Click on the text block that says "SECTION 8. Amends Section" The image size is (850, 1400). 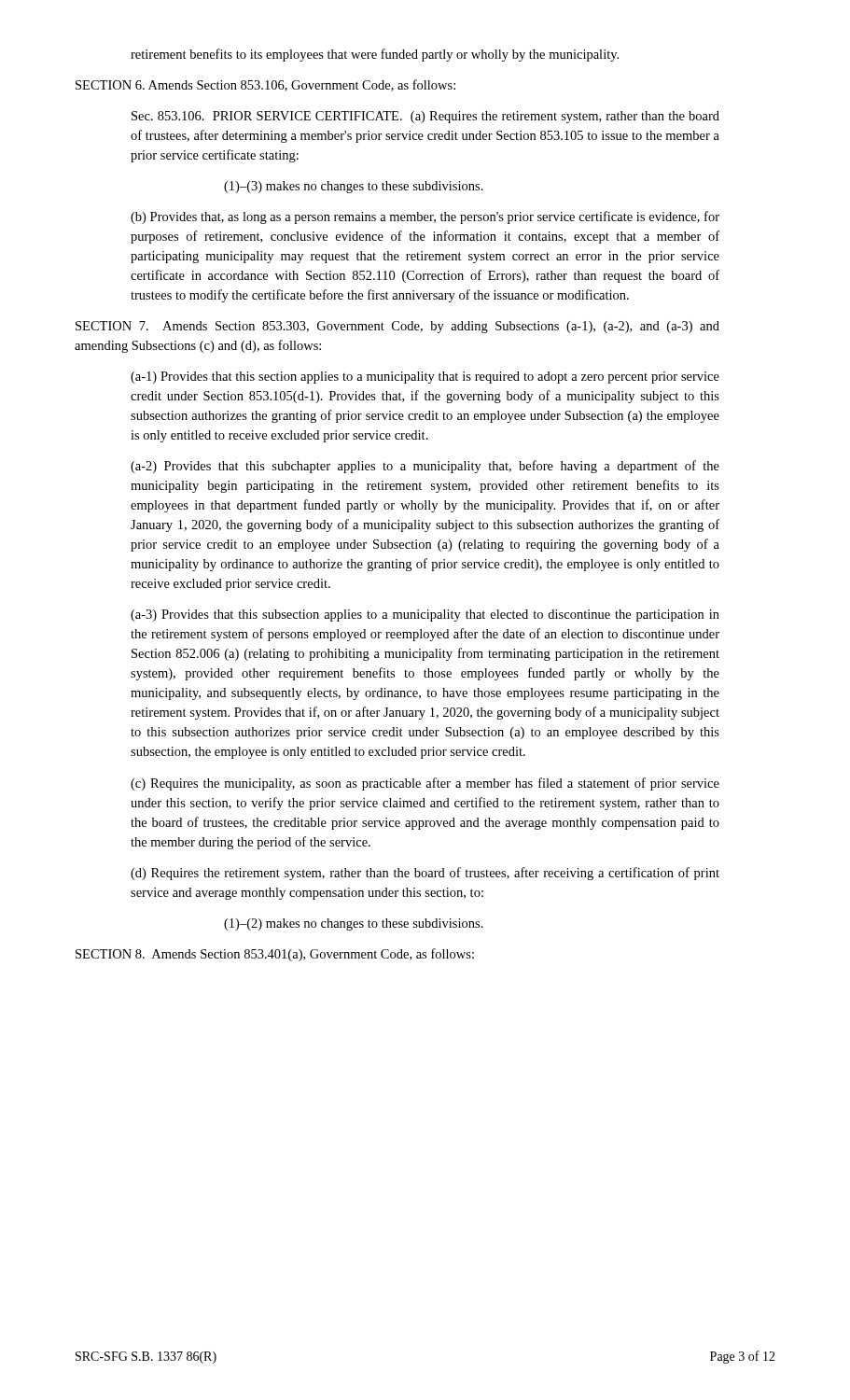(275, 953)
